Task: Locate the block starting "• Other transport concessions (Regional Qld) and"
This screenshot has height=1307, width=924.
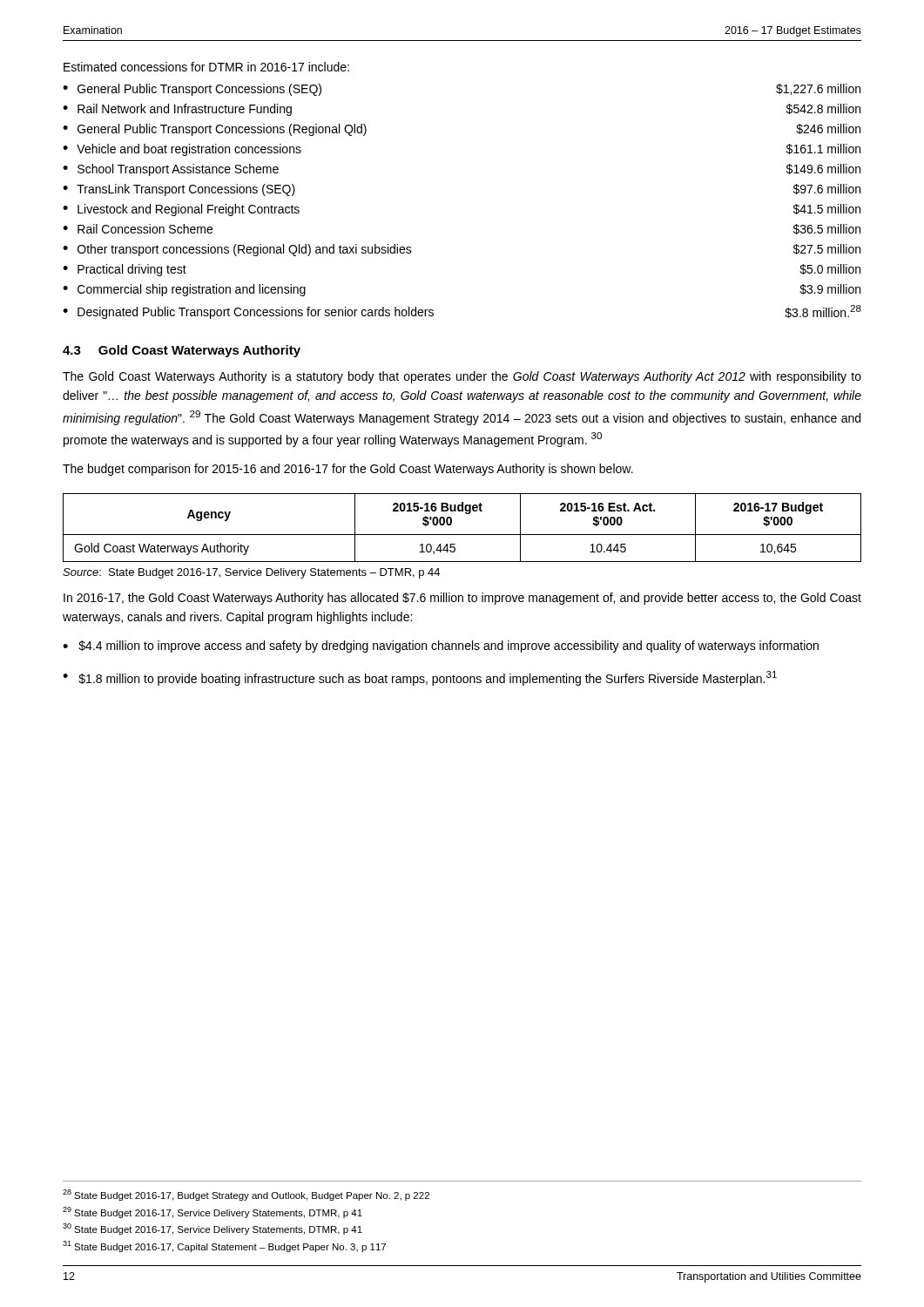Action: click(235, 250)
